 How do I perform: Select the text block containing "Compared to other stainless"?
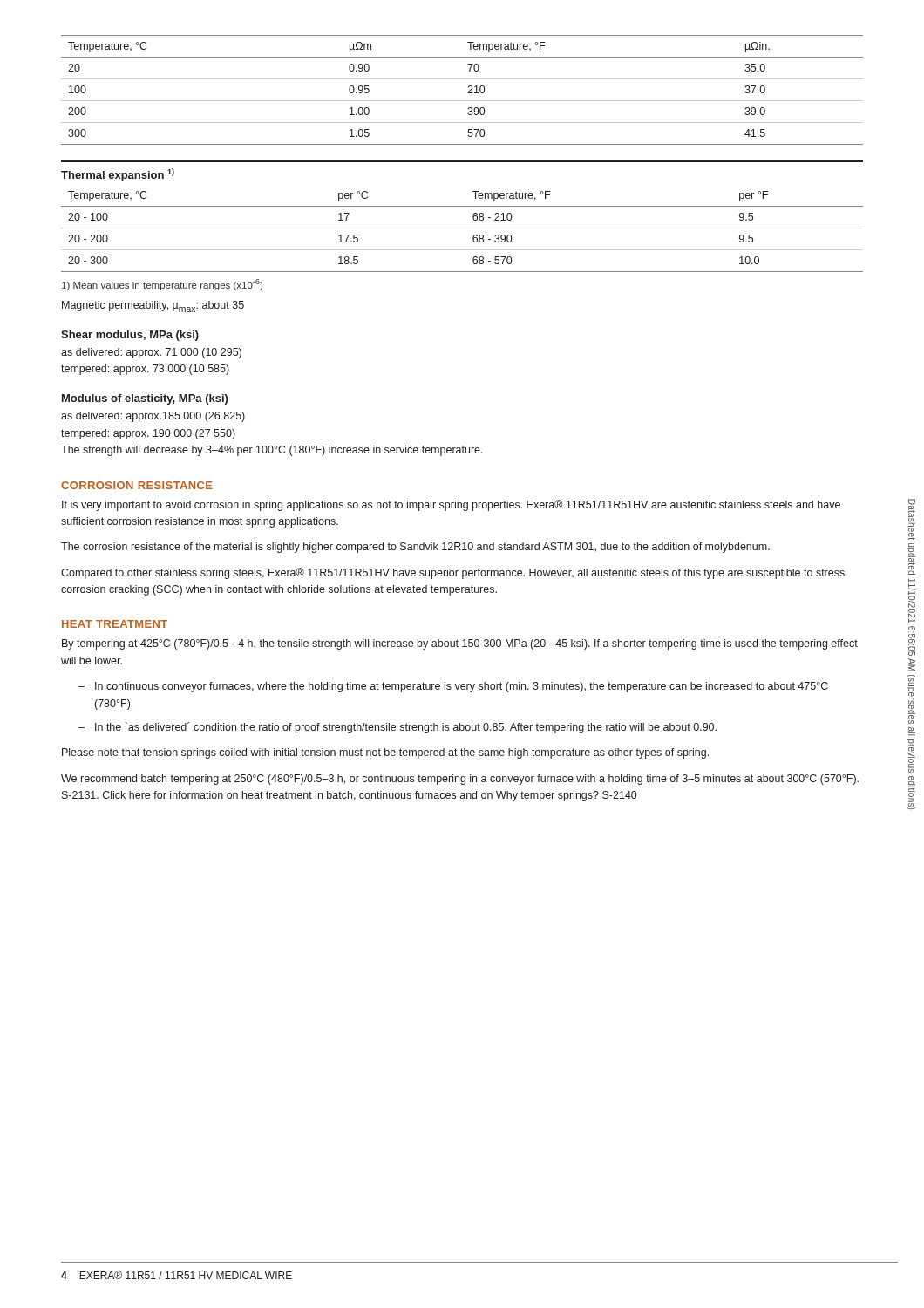(x=453, y=581)
